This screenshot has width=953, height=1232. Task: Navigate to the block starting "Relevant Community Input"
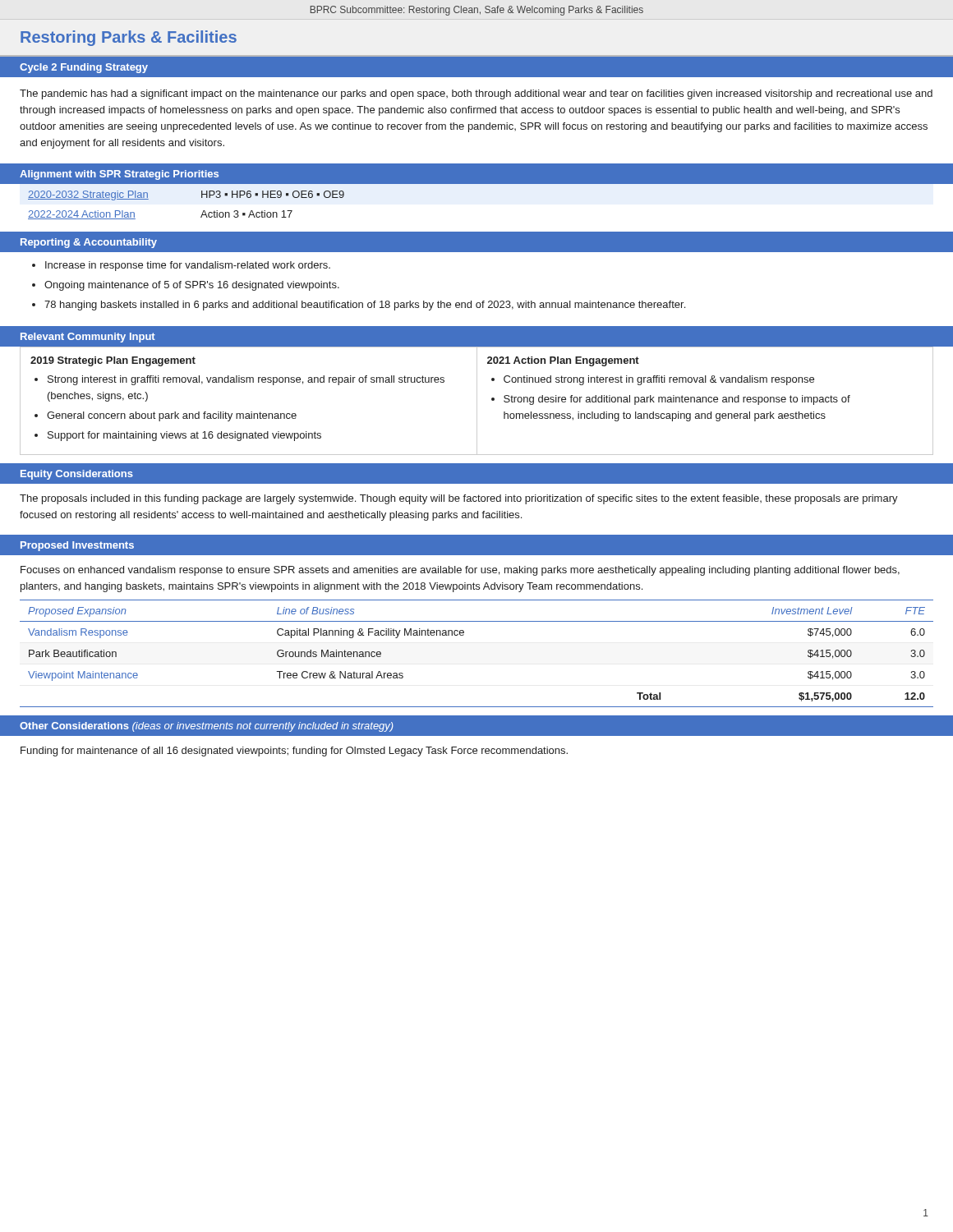87,336
